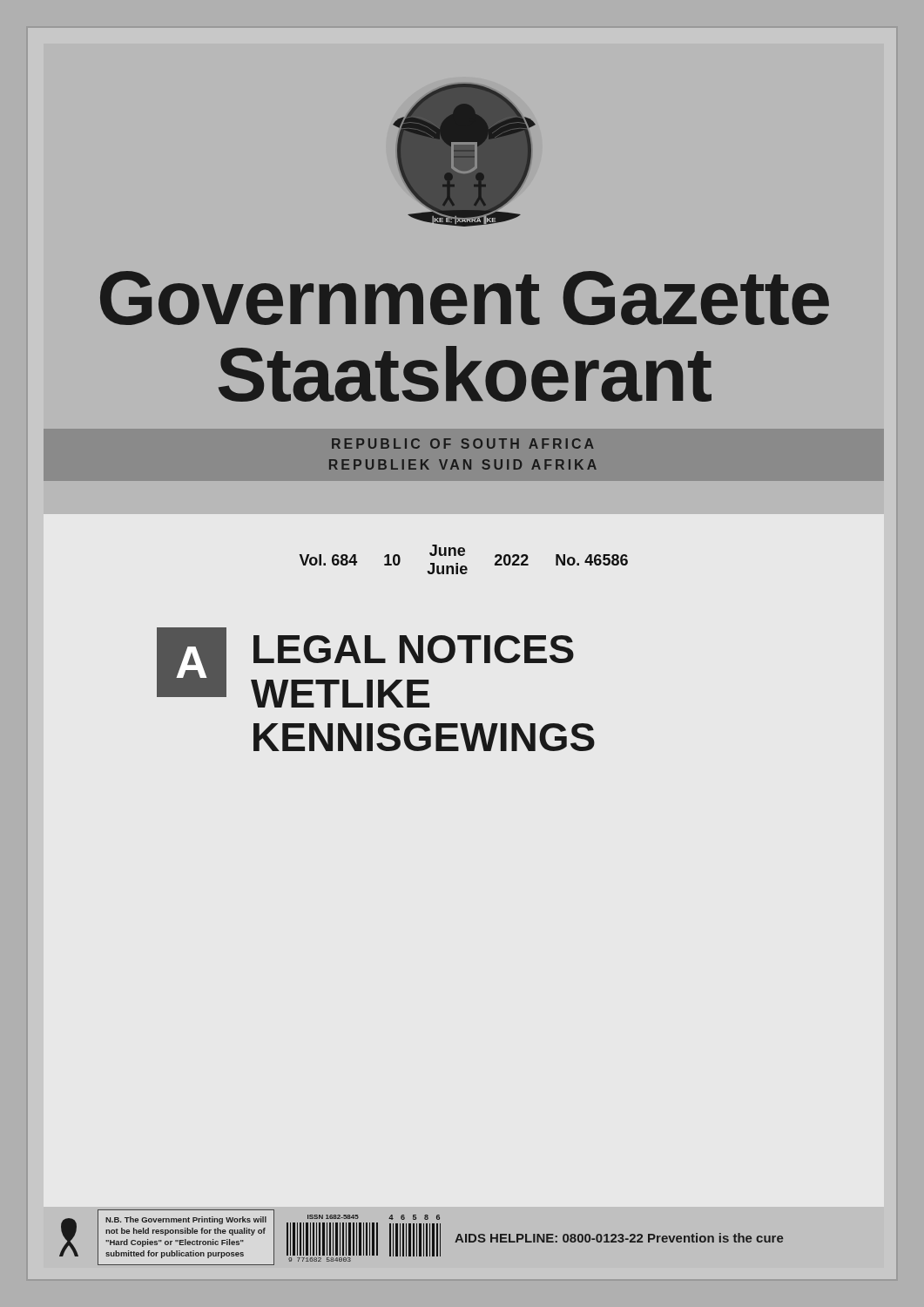The image size is (924, 1307).
Task: Select the text block that says "AIDS HELPLINE: 0800-0123-22 Prevention is"
Action: click(619, 1237)
